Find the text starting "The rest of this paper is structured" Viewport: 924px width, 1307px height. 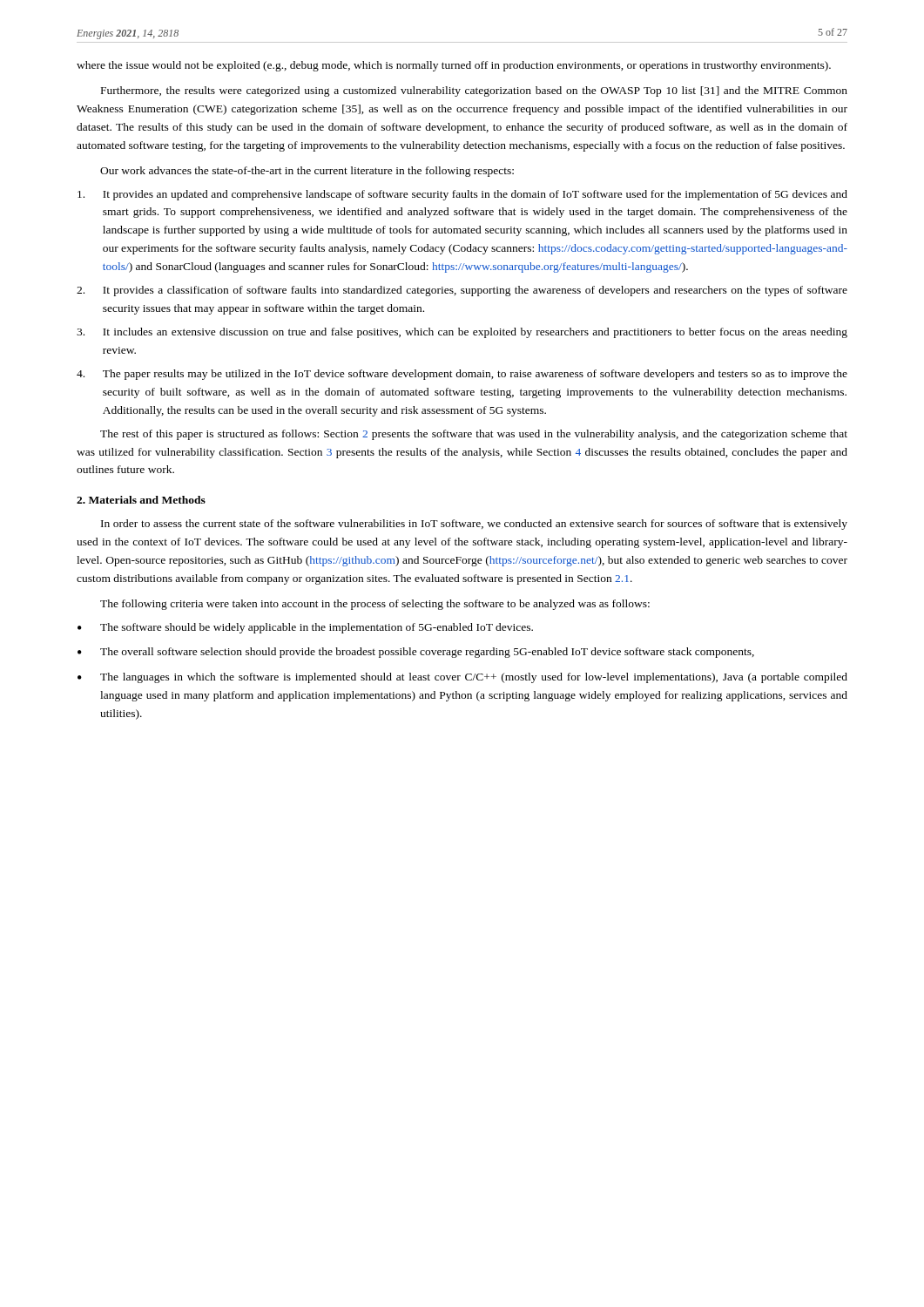pyautogui.click(x=462, y=451)
